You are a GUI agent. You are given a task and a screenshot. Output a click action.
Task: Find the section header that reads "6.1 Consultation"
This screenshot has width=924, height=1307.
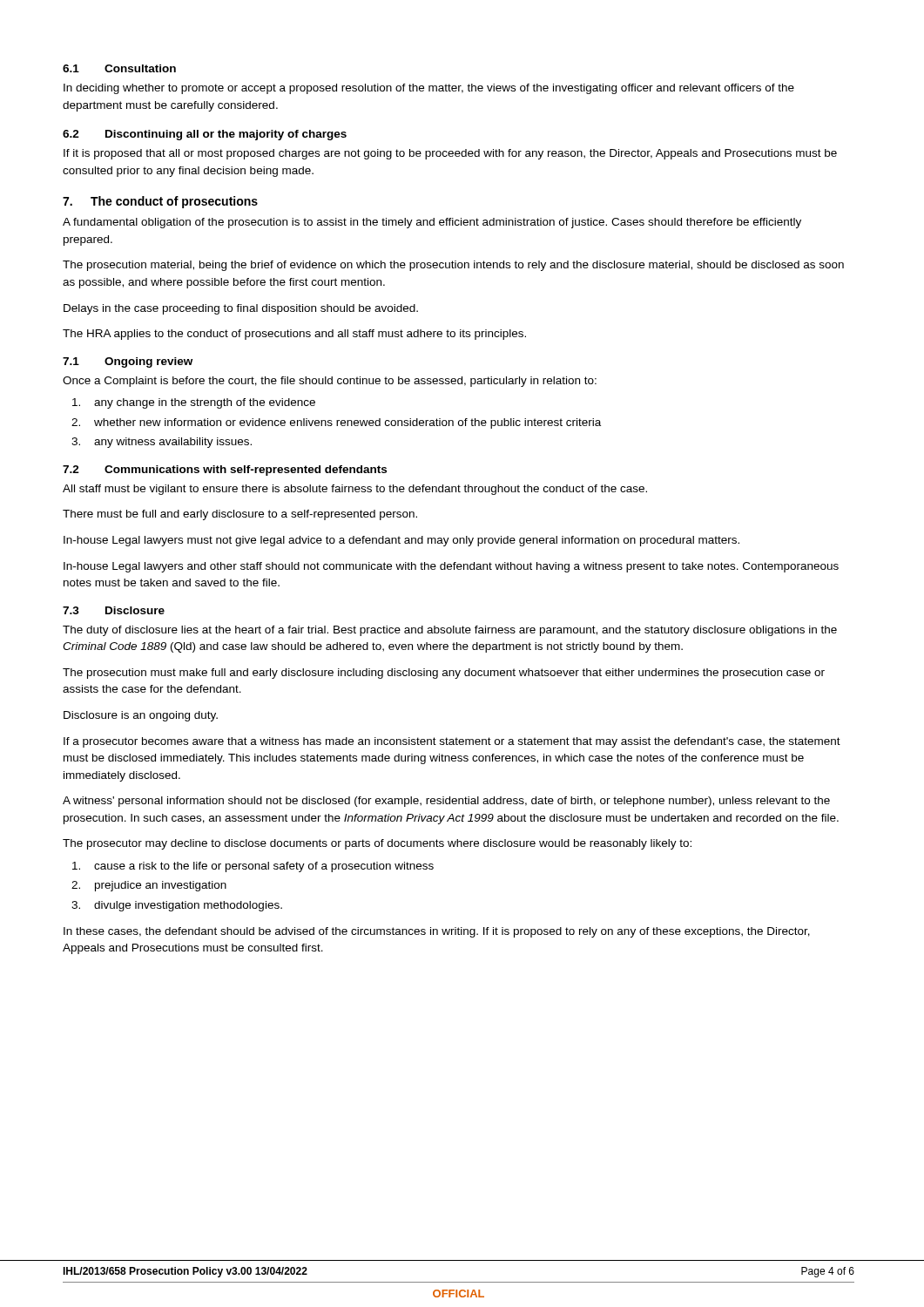120,68
